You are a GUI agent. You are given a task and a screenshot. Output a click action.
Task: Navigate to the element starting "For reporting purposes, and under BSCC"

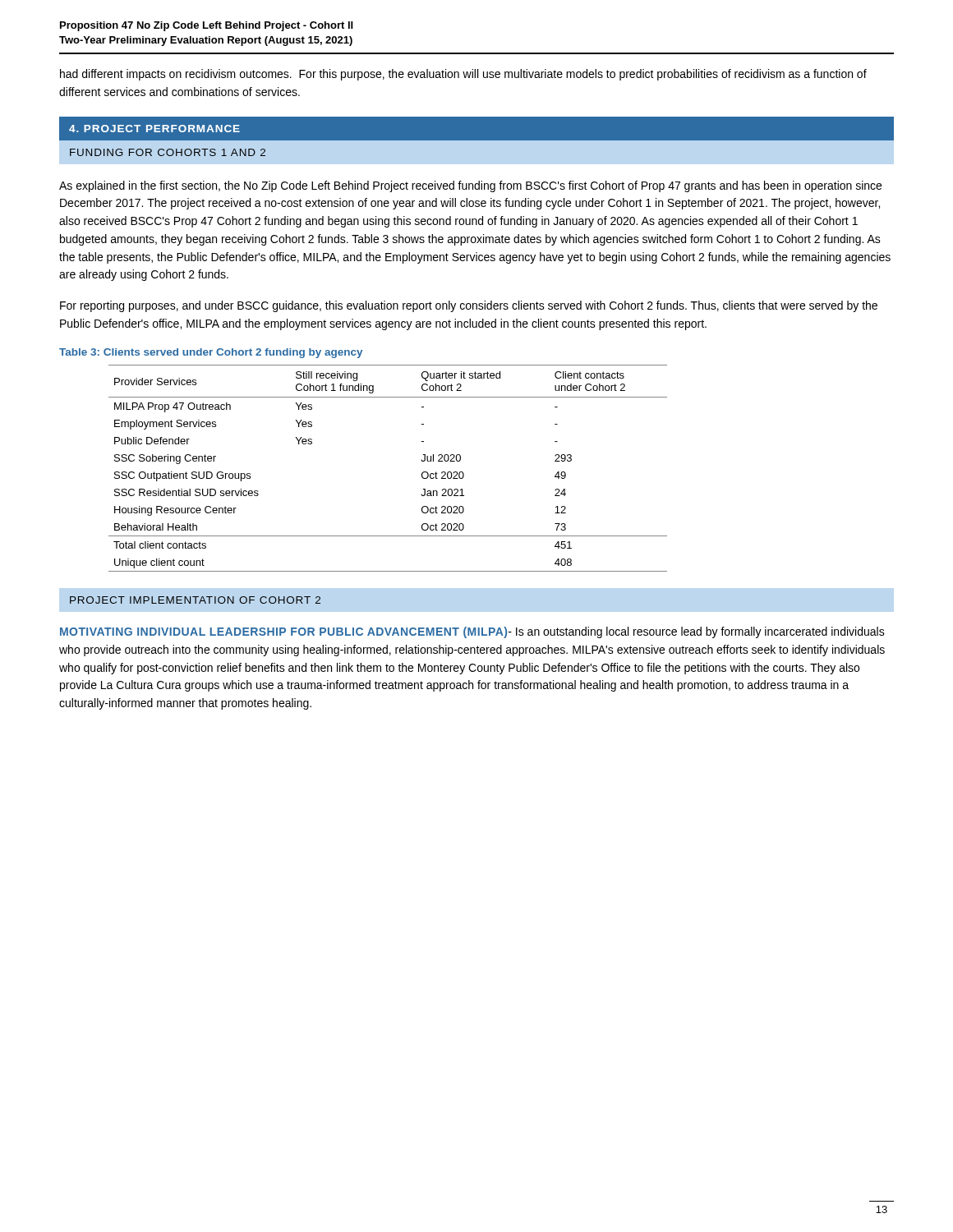click(469, 314)
